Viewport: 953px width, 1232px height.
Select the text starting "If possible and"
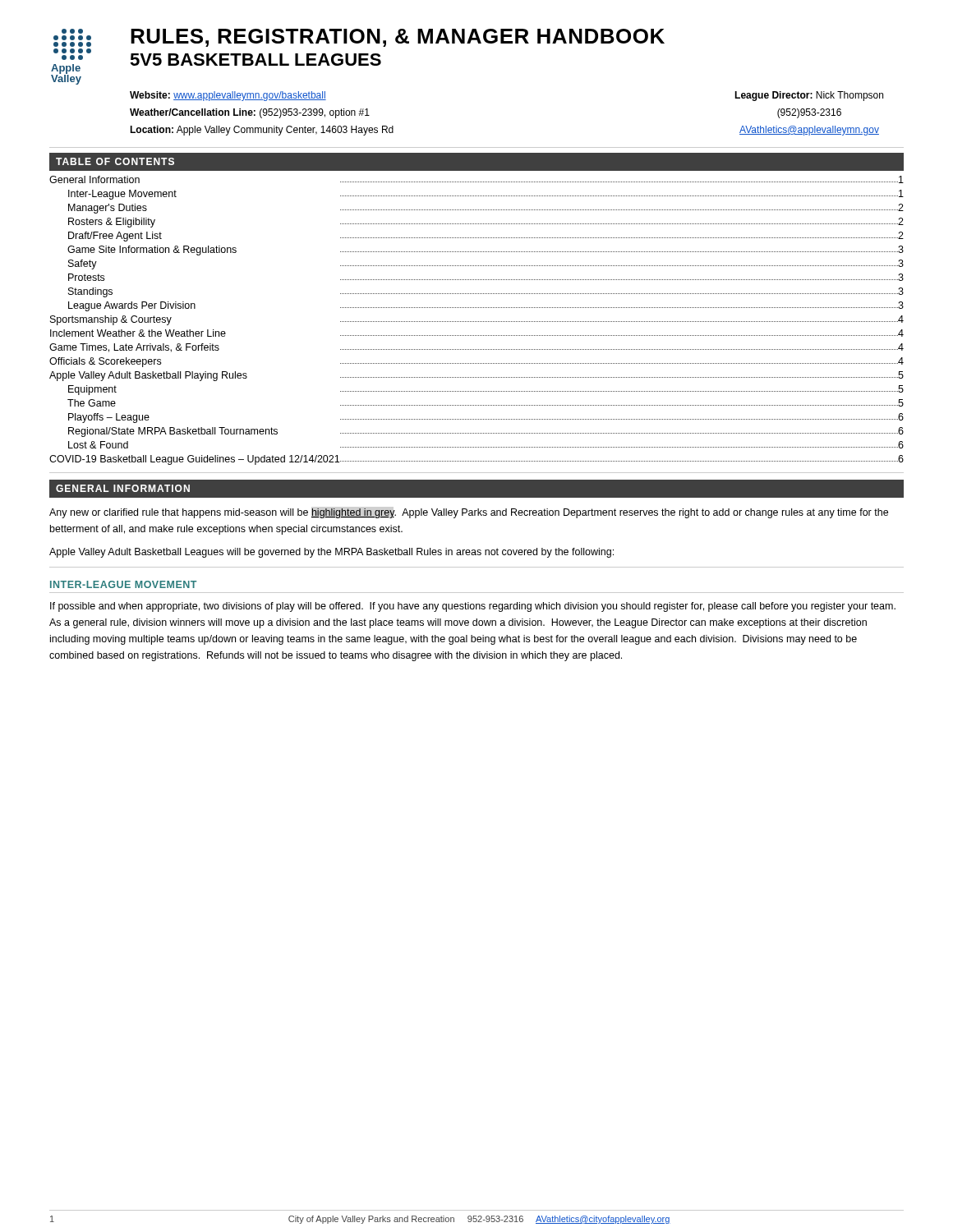[x=474, y=631]
